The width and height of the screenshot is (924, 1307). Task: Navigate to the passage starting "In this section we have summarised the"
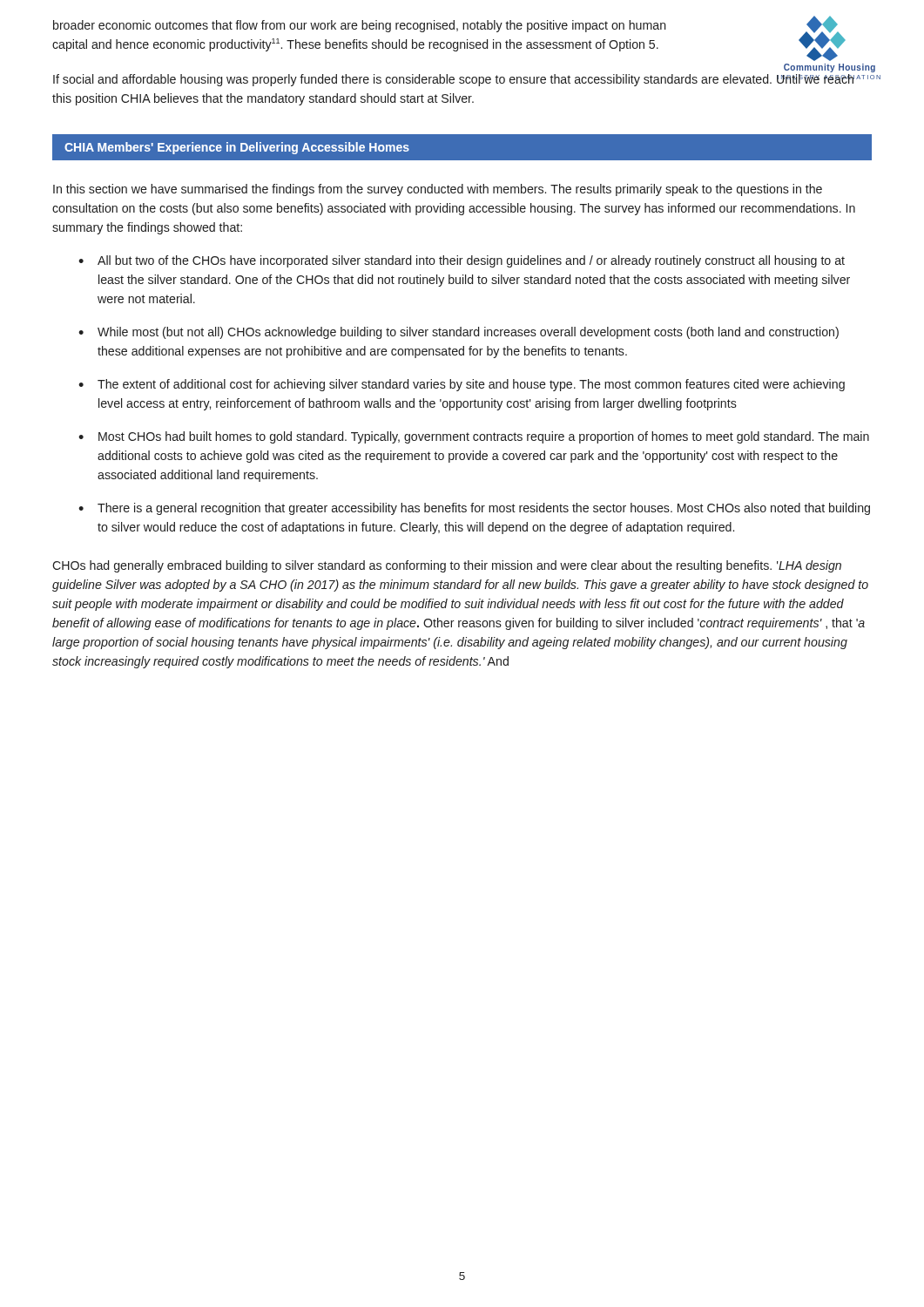pos(454,208)
